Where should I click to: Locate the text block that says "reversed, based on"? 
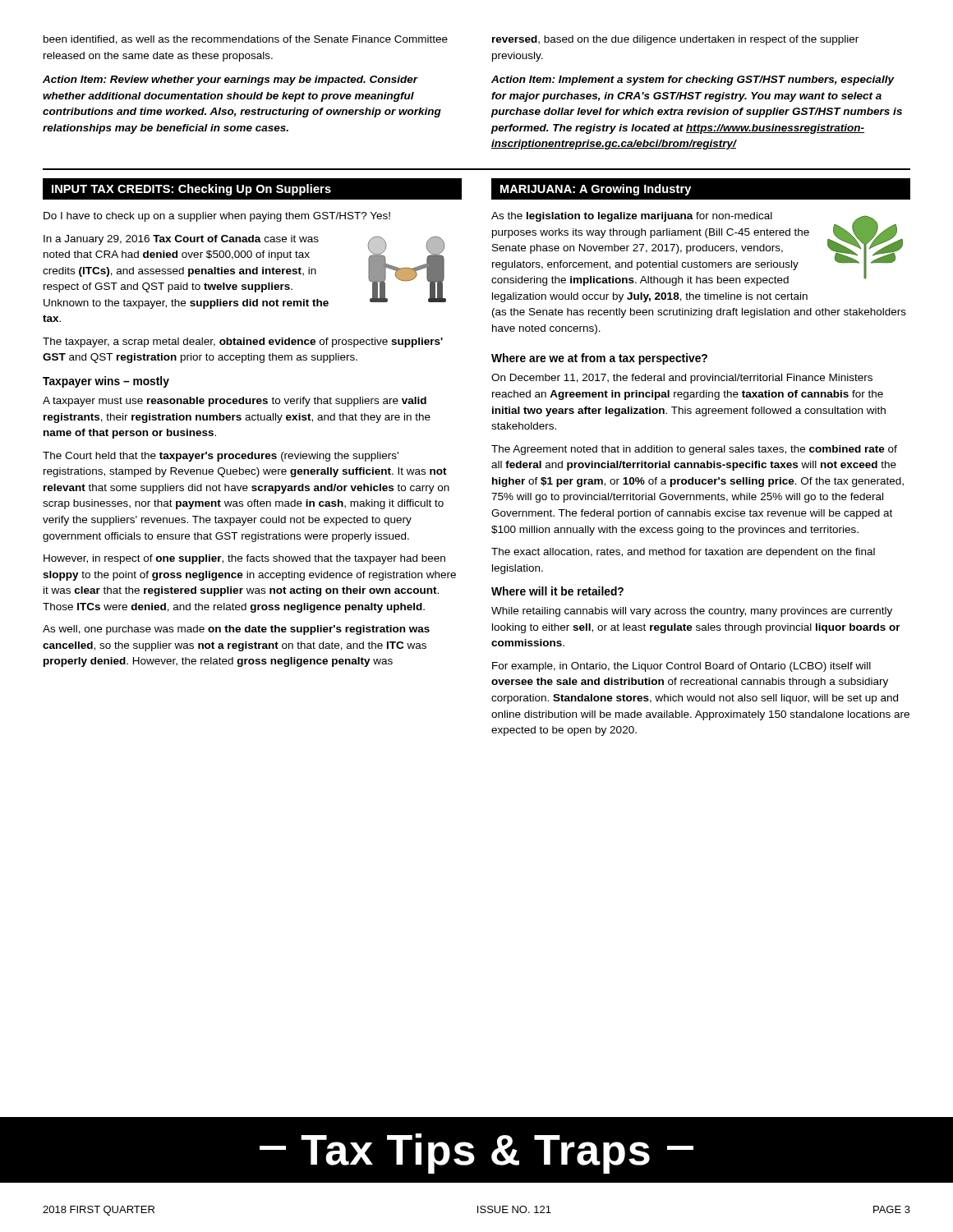(x=701, y=47)
